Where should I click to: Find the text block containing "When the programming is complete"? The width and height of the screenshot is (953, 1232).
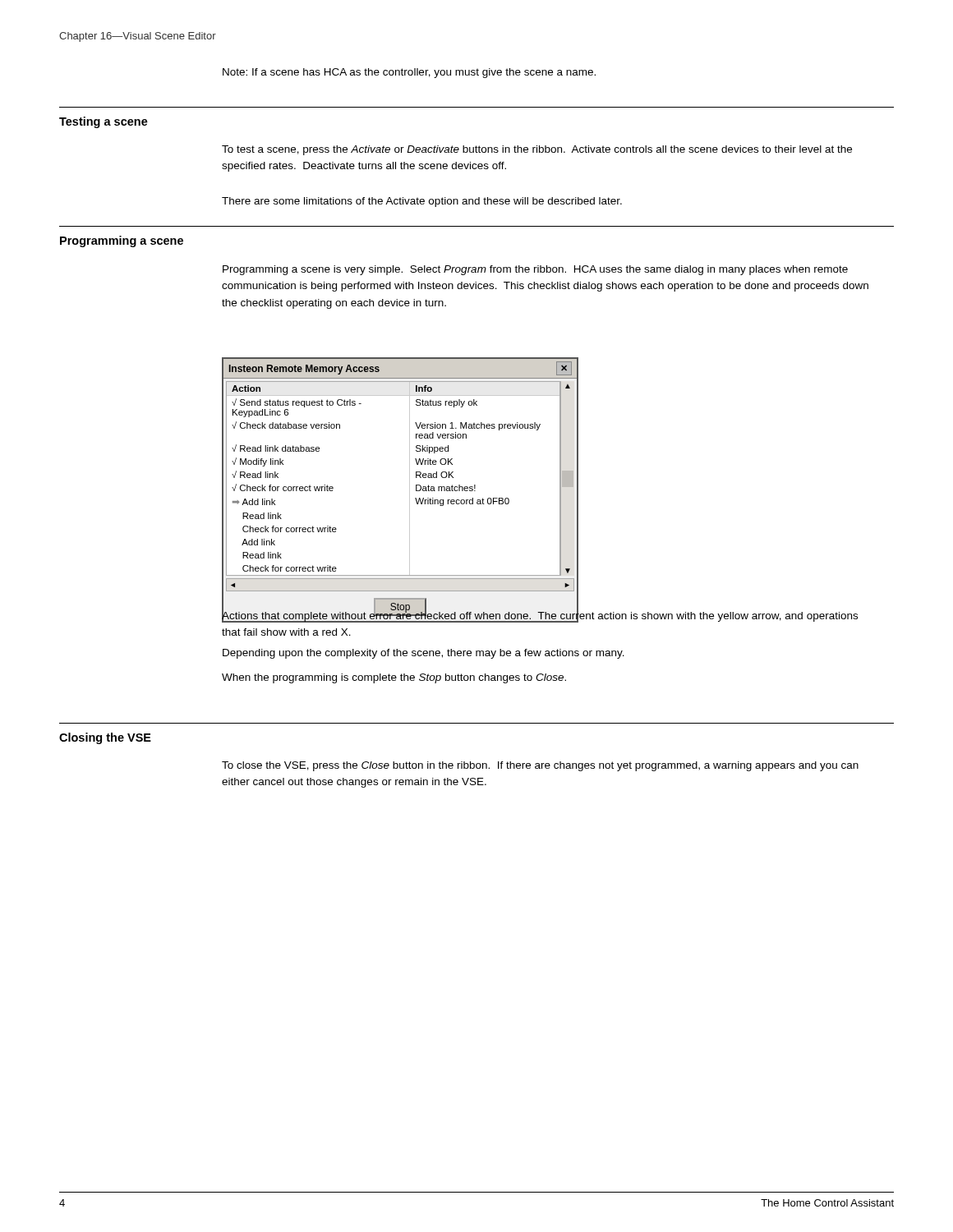394,677
